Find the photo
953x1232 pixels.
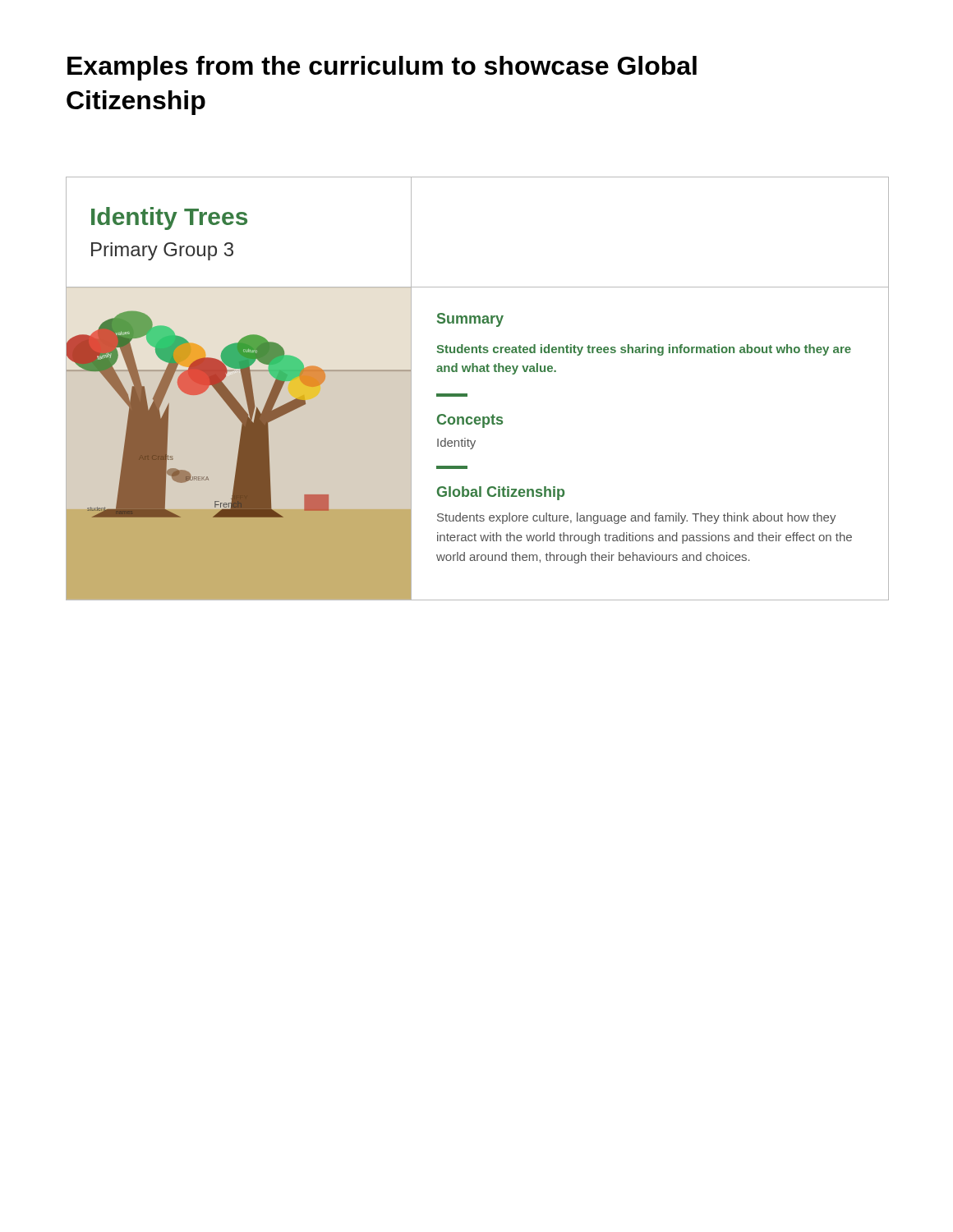(x=239, y=444)
